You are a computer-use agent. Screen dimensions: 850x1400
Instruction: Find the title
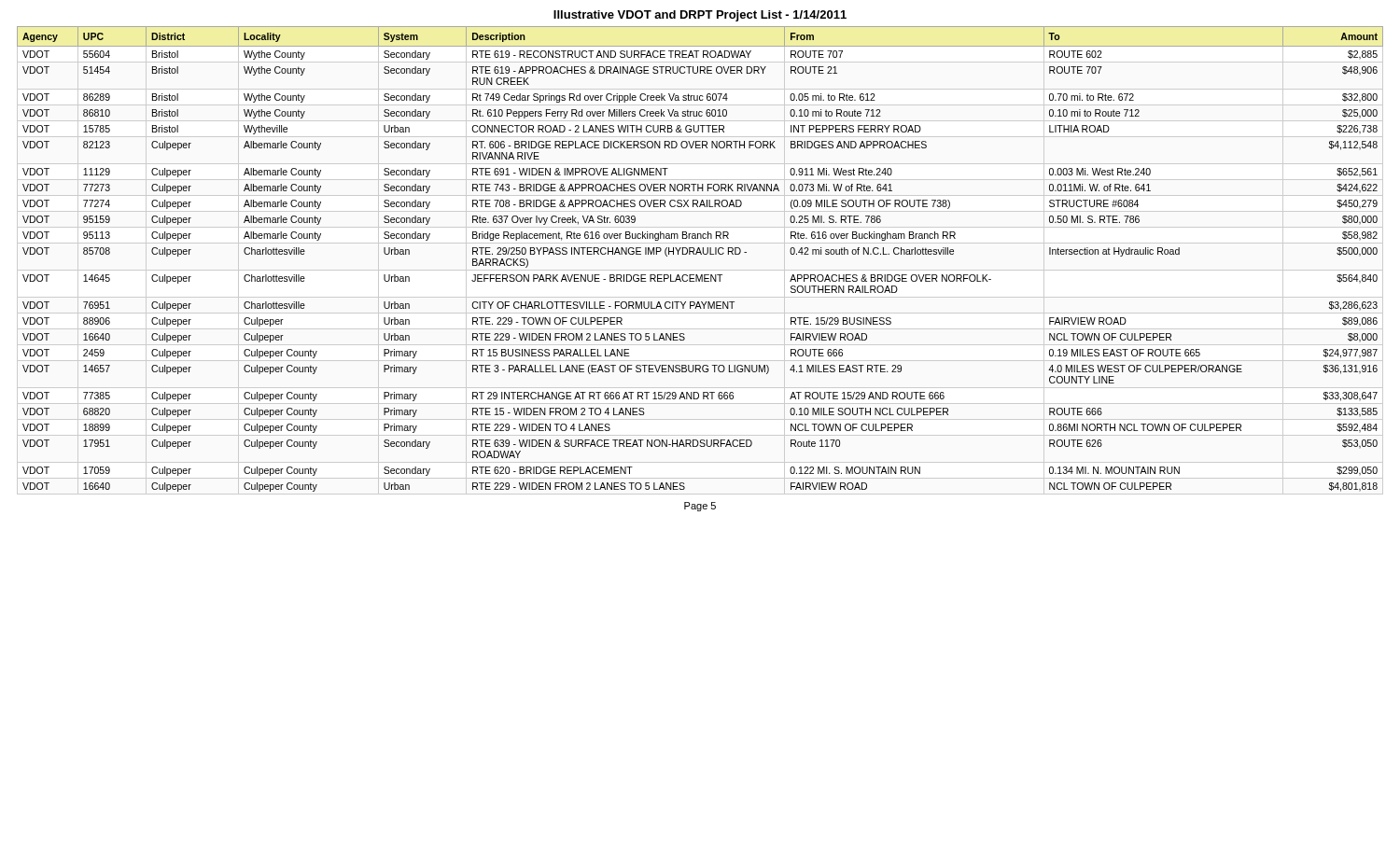click(700, 14)
